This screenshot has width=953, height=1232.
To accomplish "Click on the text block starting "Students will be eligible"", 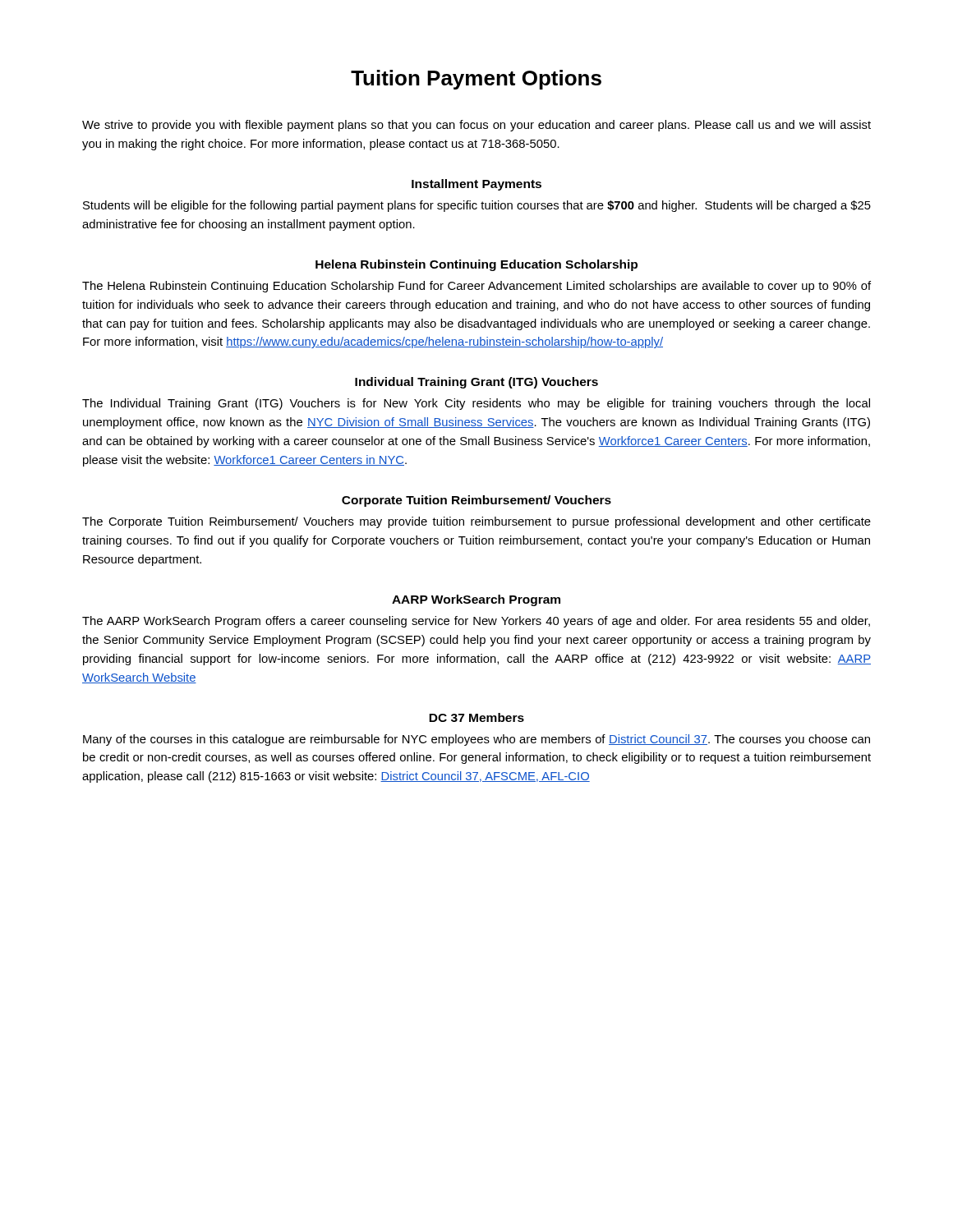I will 476,215.
